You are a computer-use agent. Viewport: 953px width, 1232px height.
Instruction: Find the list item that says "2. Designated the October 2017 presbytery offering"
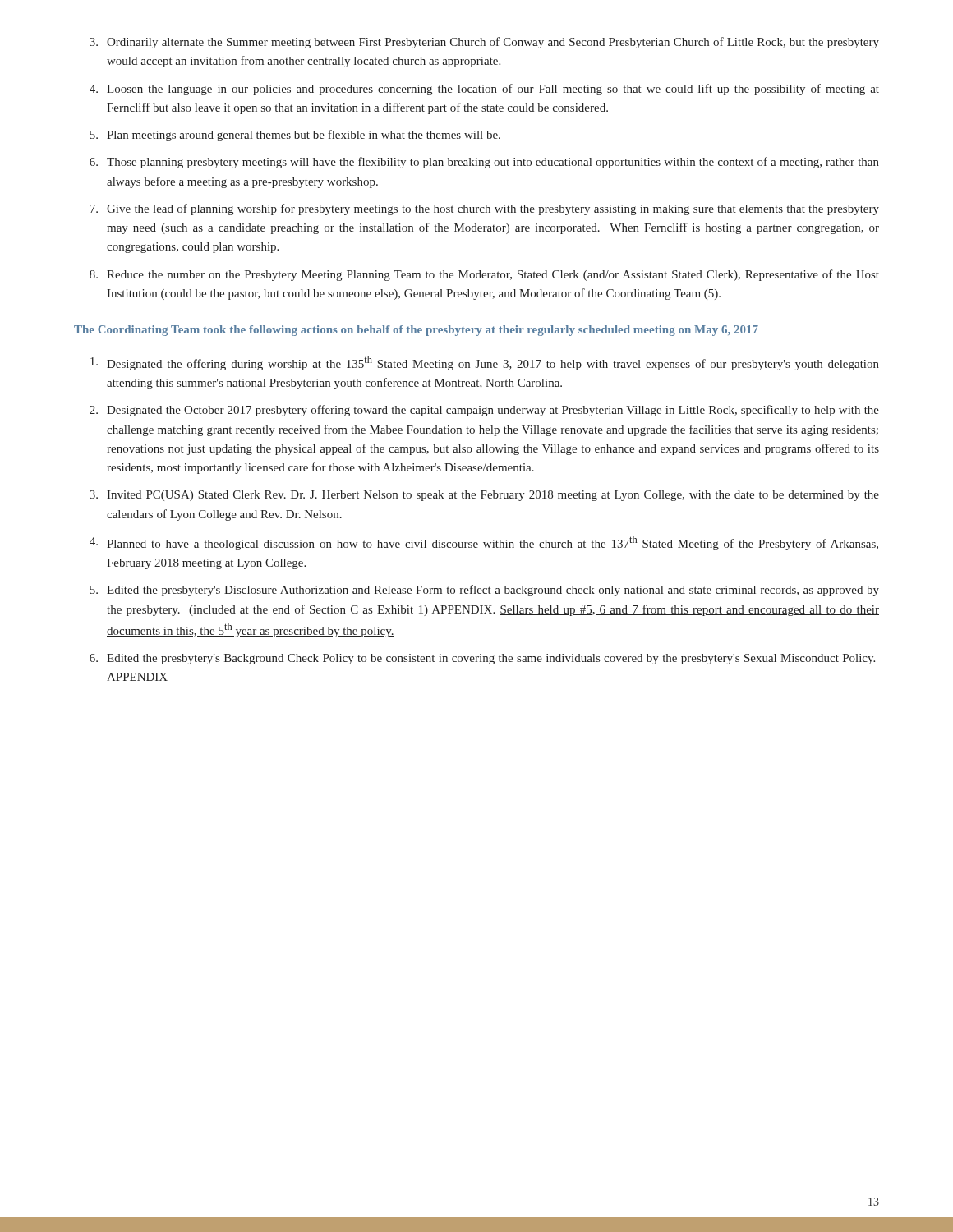[x=476, y=439]
